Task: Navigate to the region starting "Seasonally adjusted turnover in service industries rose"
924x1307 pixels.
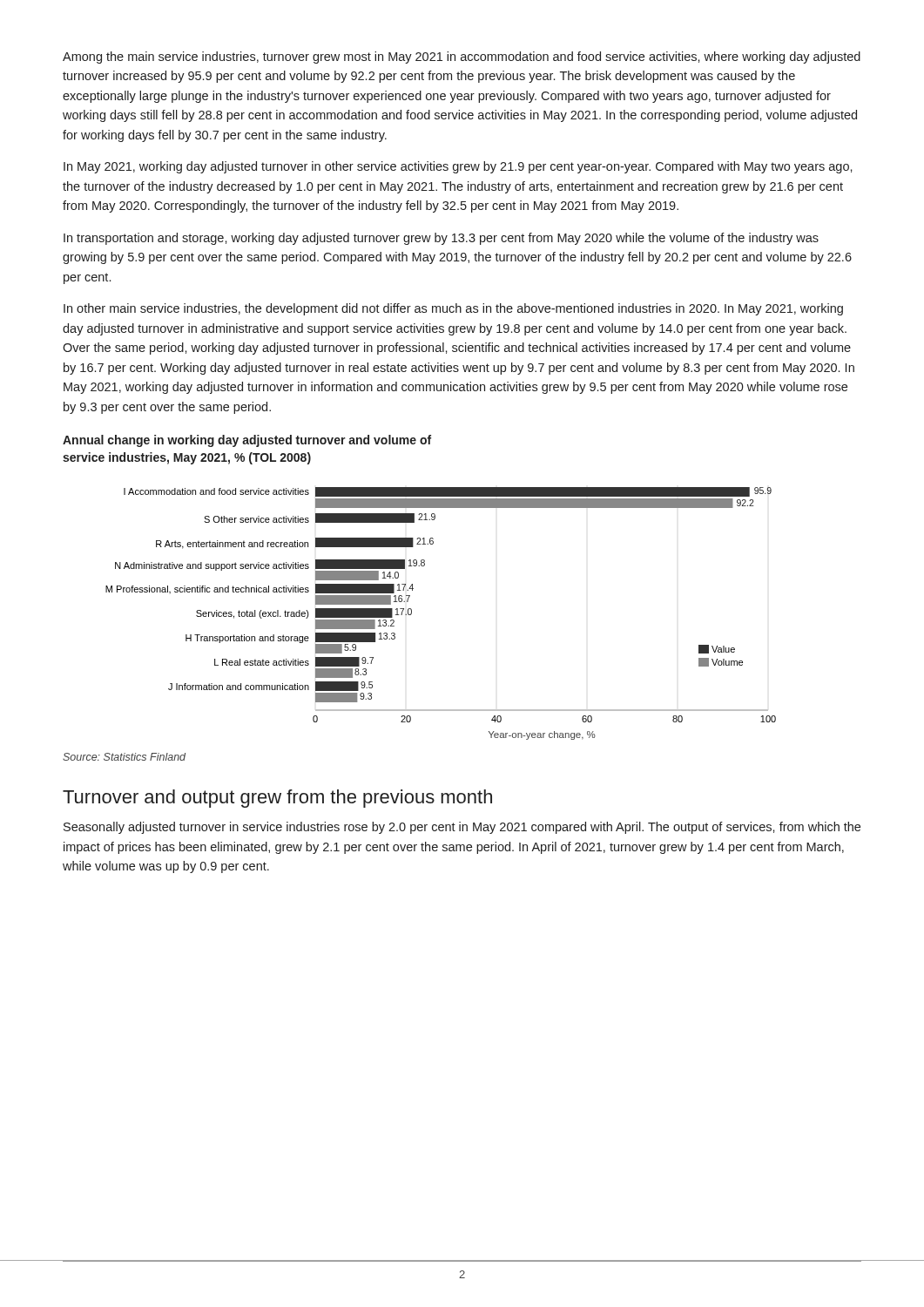Action: [x=462, y=847]
